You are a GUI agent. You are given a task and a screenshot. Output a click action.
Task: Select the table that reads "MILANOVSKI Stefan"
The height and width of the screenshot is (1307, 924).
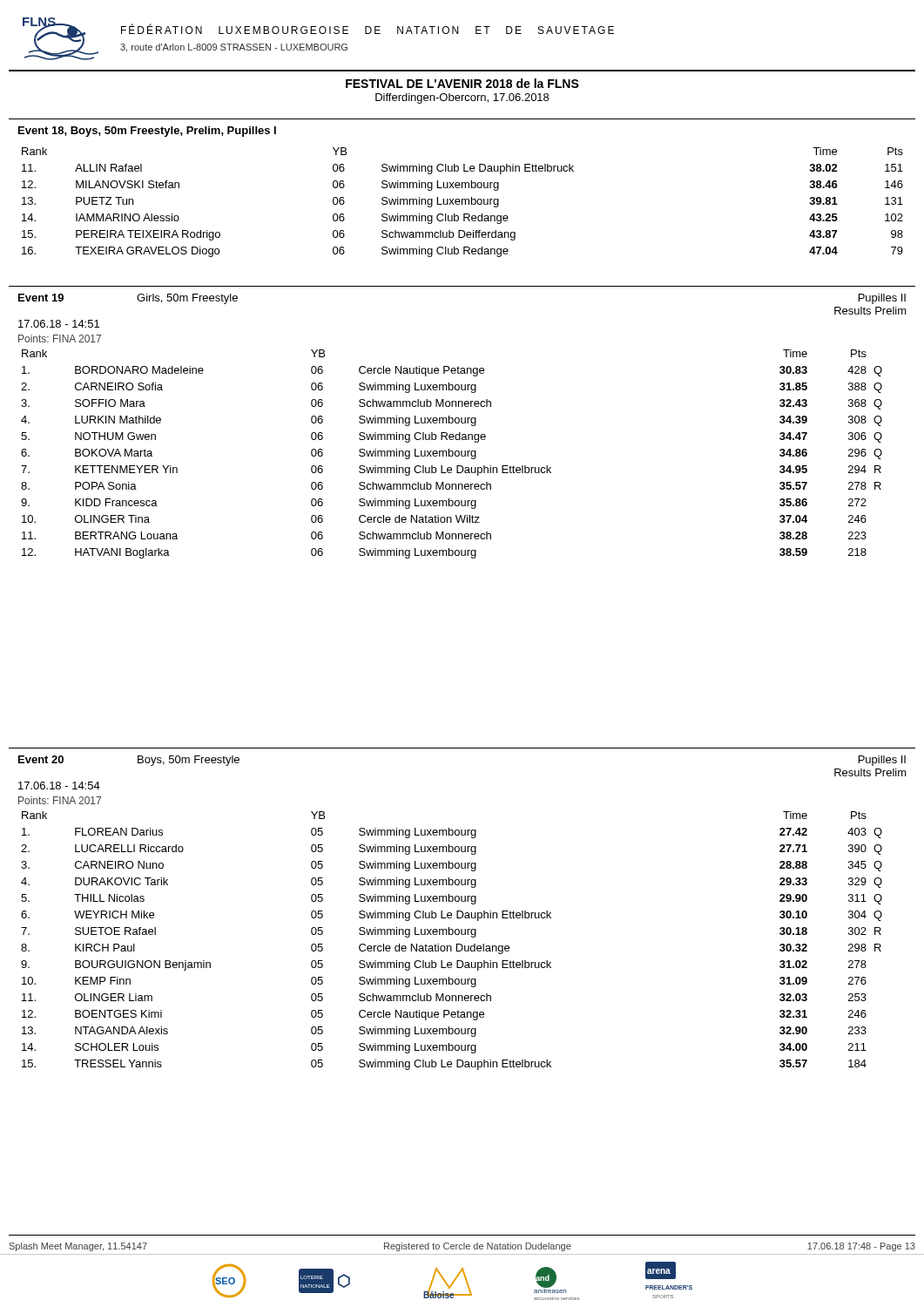pyautogui.click(x=462, y=201)
